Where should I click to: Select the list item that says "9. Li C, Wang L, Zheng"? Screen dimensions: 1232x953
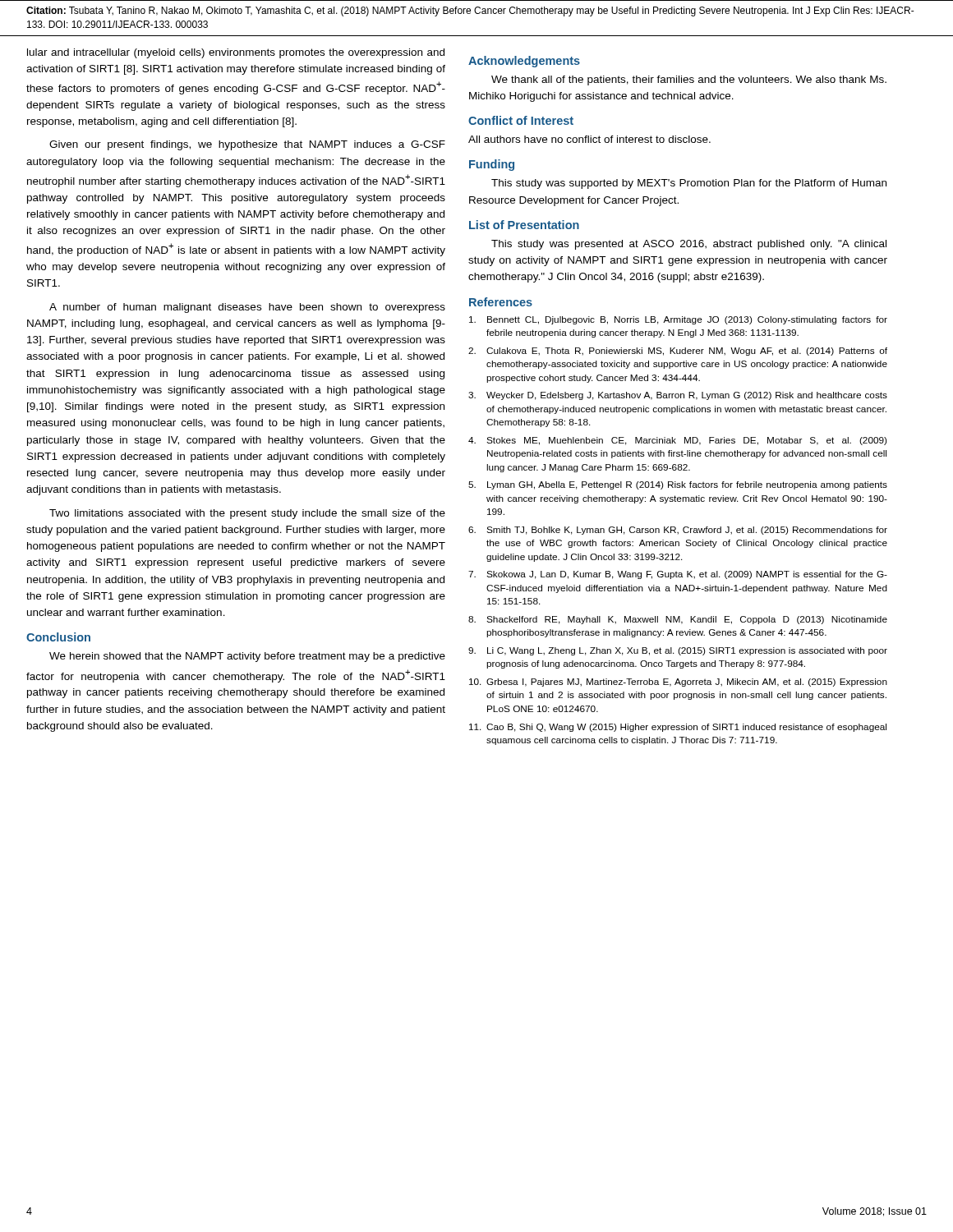tap(678, 657)
